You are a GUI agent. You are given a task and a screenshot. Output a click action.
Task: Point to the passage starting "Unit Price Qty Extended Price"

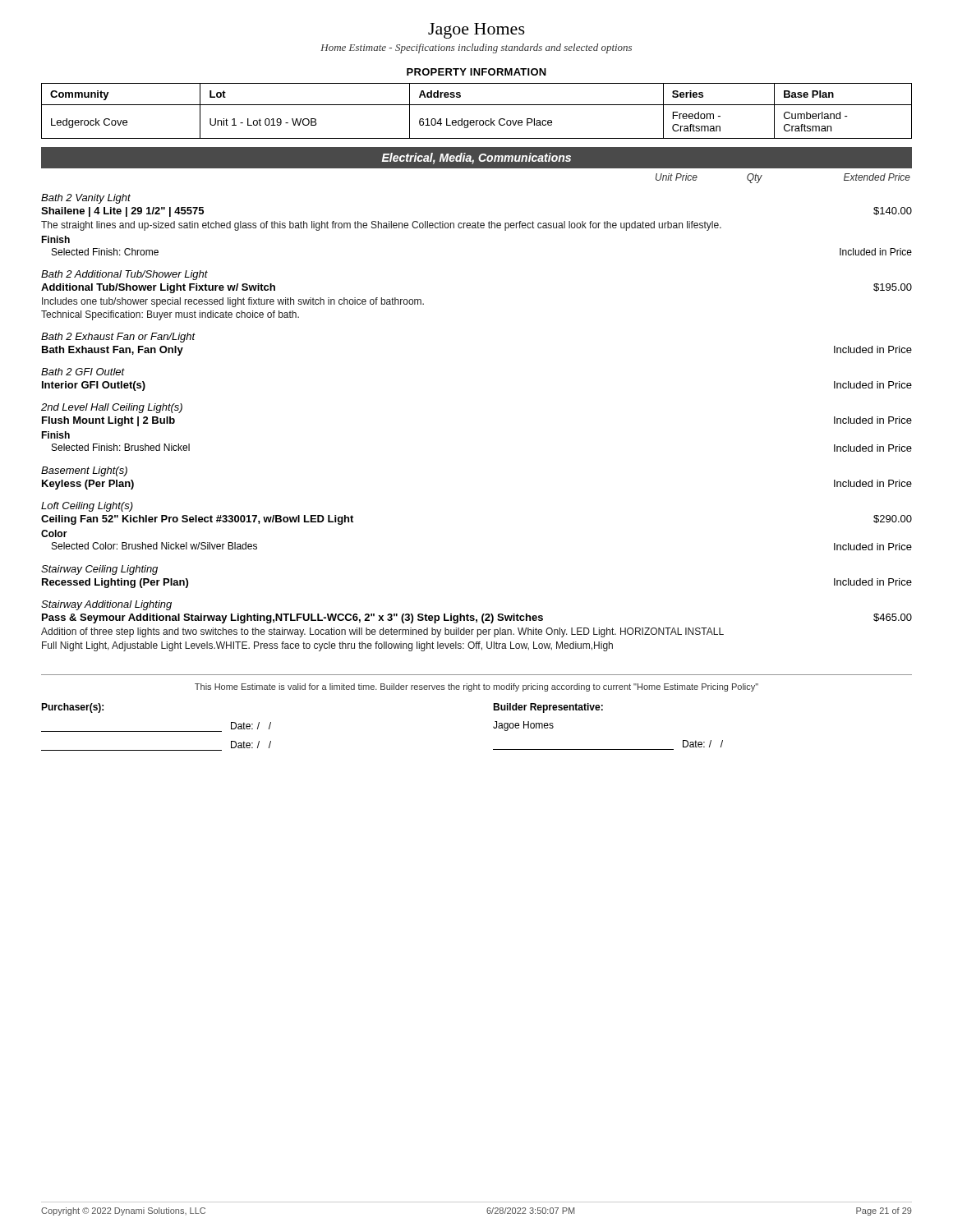pos(766,177)
